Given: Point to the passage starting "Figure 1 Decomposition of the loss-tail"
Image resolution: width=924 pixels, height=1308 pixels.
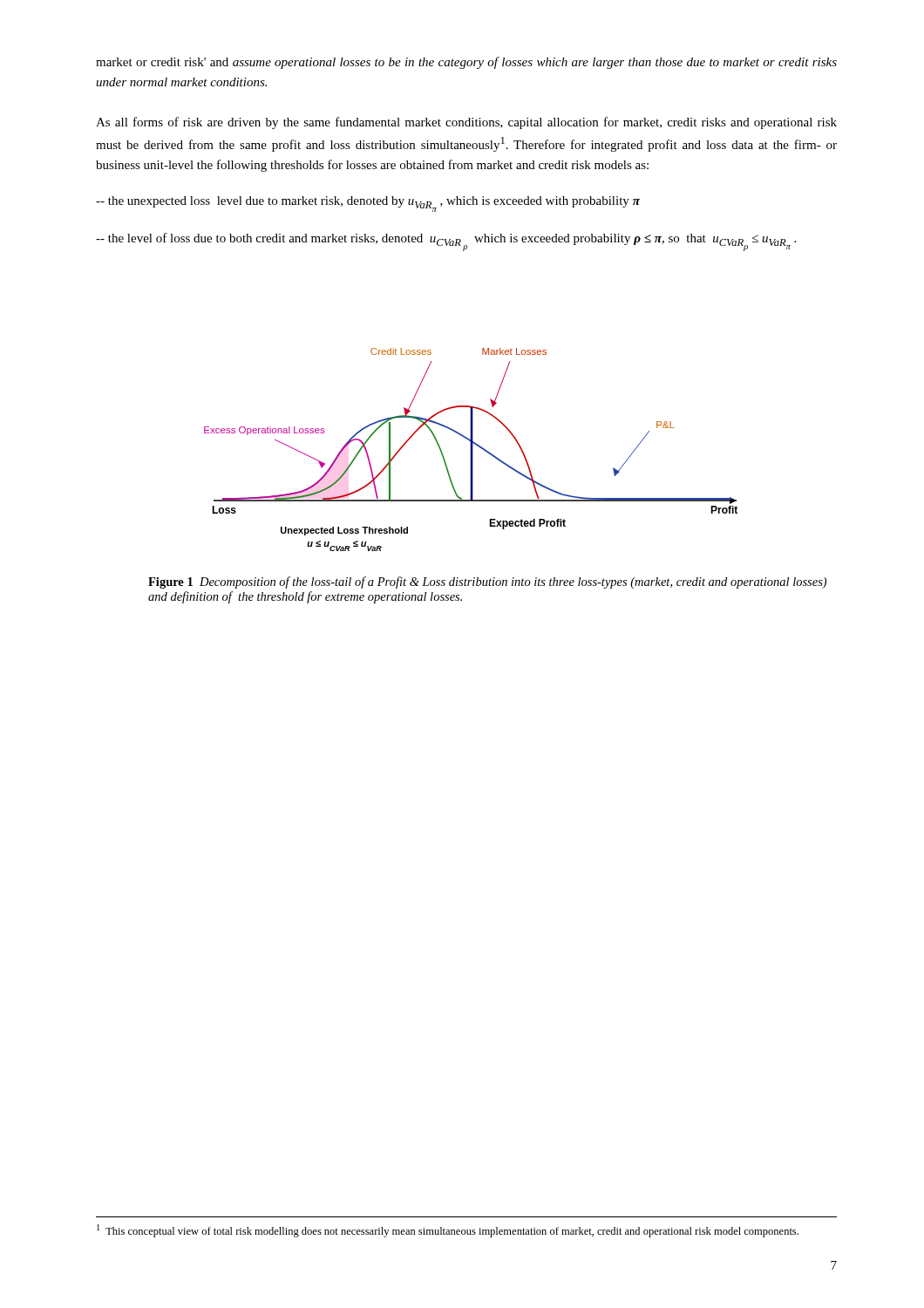Looking at the screenshot, I should point(488,589).
